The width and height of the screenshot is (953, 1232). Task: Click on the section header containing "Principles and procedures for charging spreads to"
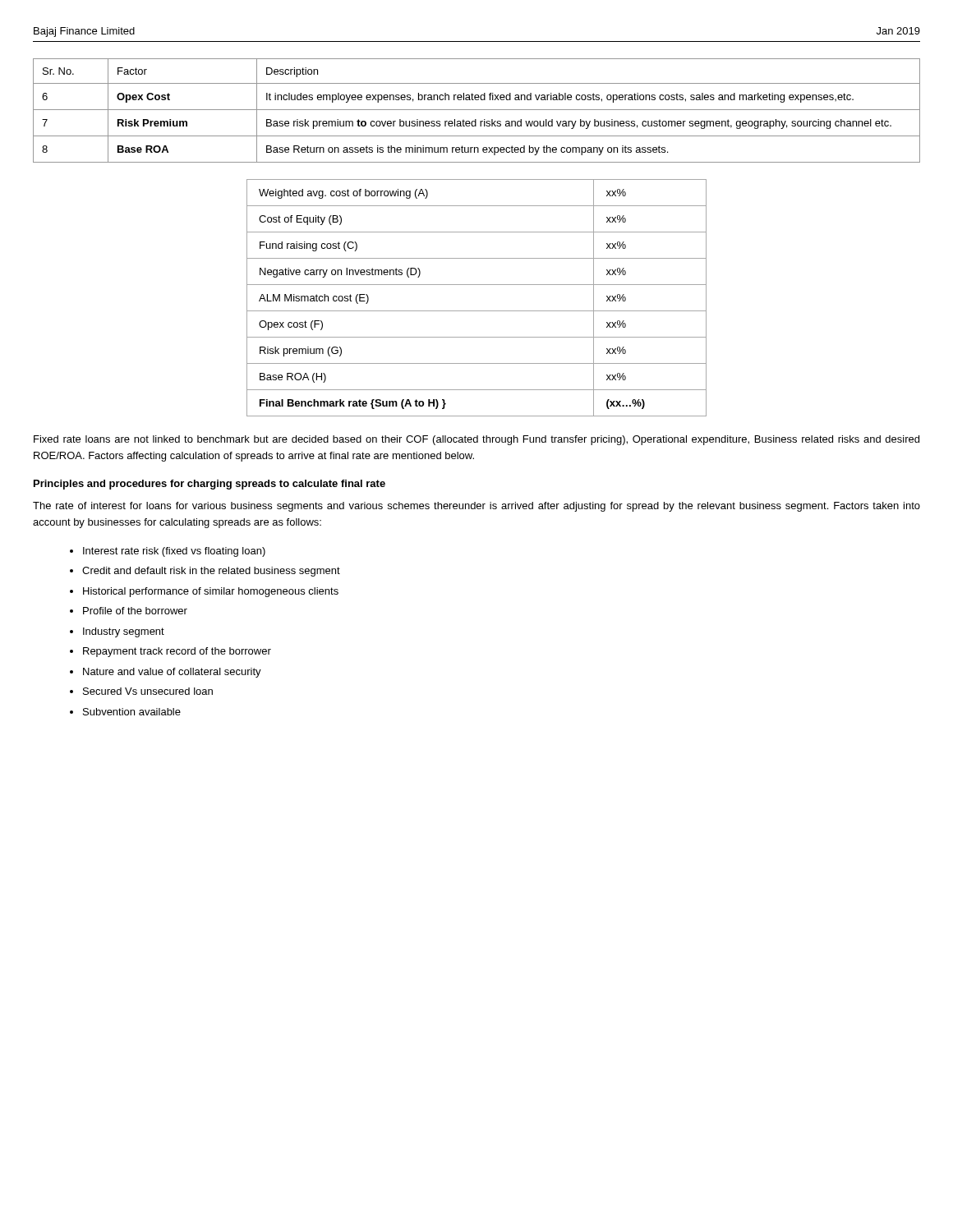(x=209, y=484)
